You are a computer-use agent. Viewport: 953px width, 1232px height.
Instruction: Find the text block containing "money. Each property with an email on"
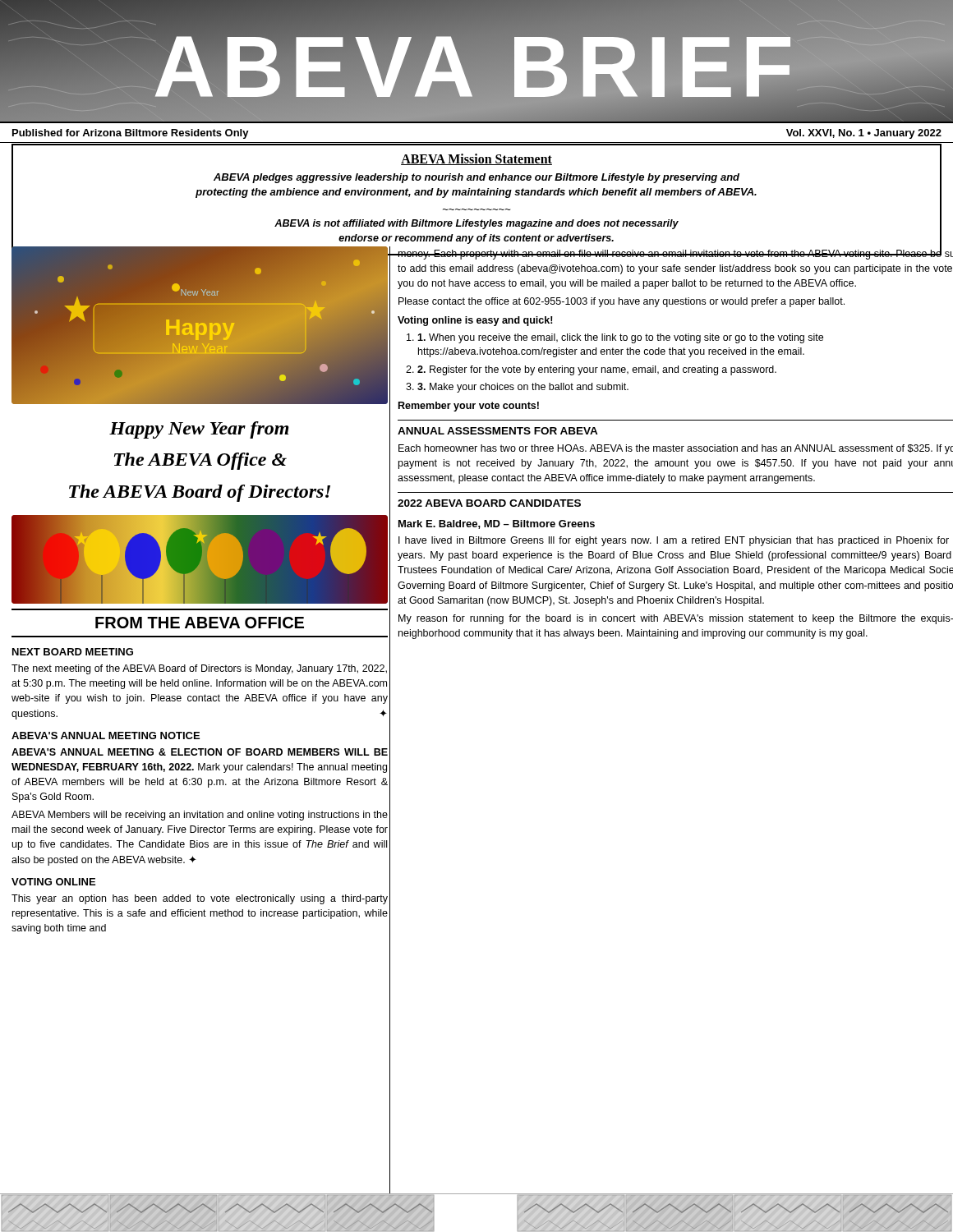pos(675,269)
